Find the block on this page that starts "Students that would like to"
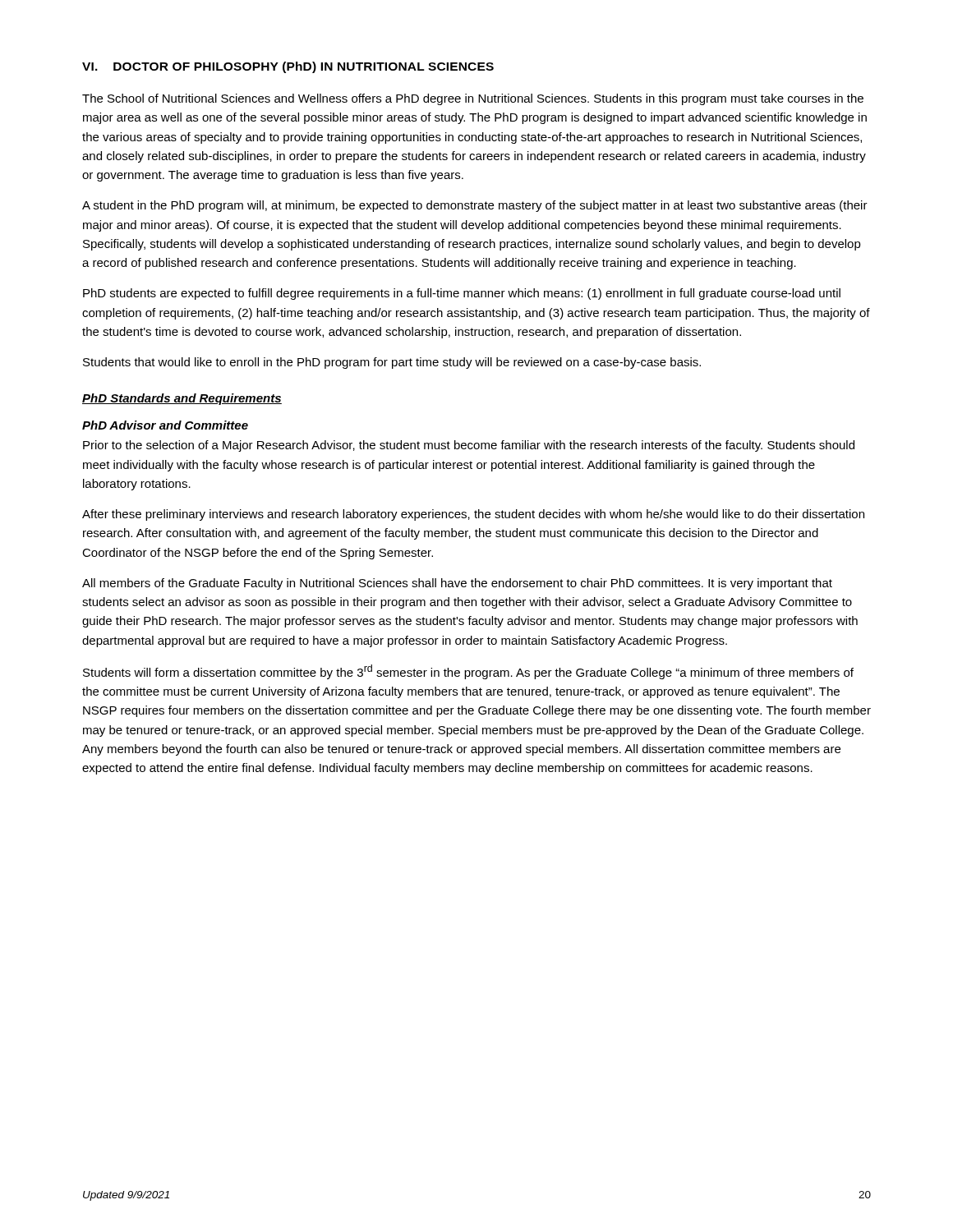 (392, 362)
